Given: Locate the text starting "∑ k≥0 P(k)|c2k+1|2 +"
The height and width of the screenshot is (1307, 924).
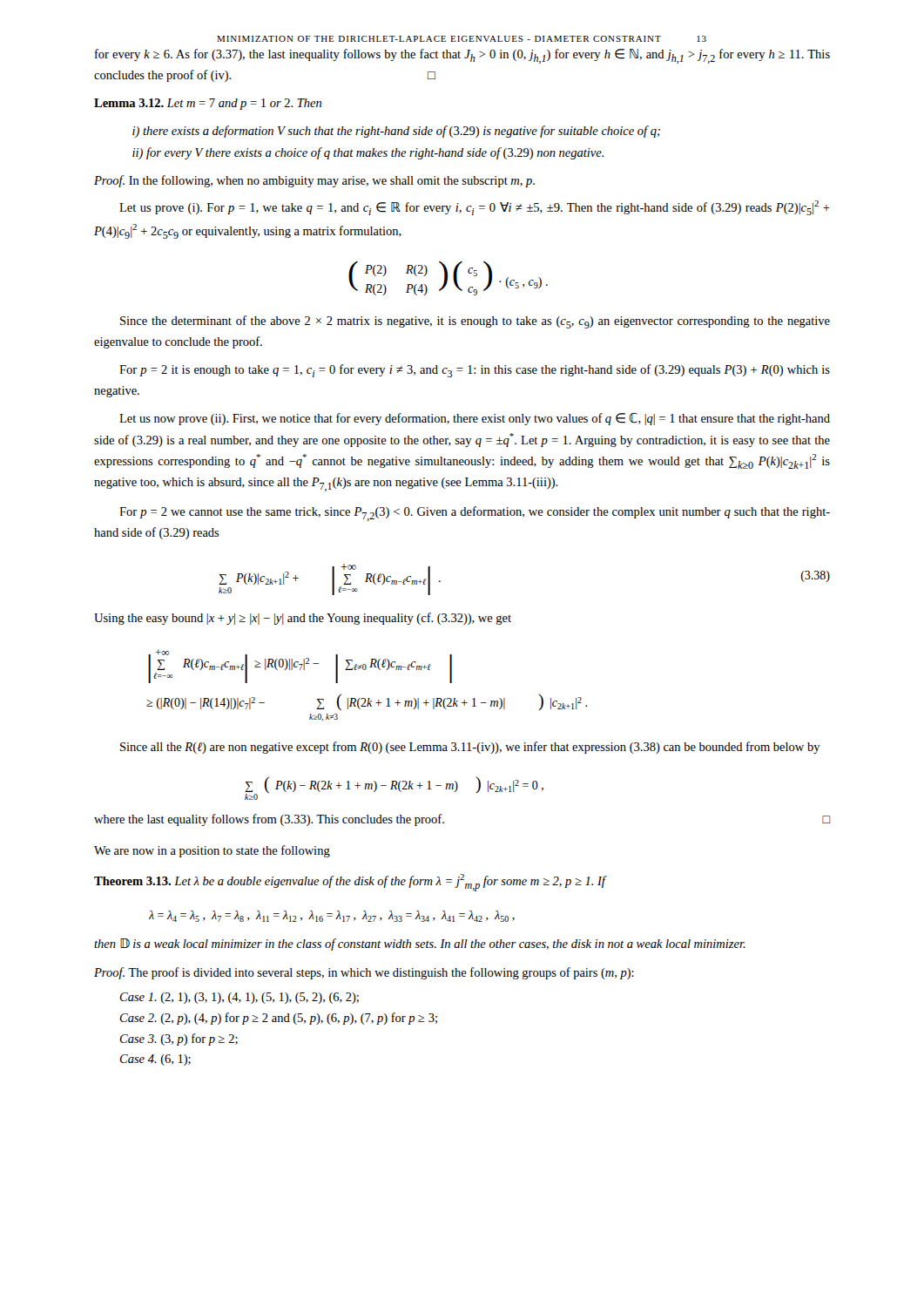Looking at the screenshot, I should click(x=223, y=579).
